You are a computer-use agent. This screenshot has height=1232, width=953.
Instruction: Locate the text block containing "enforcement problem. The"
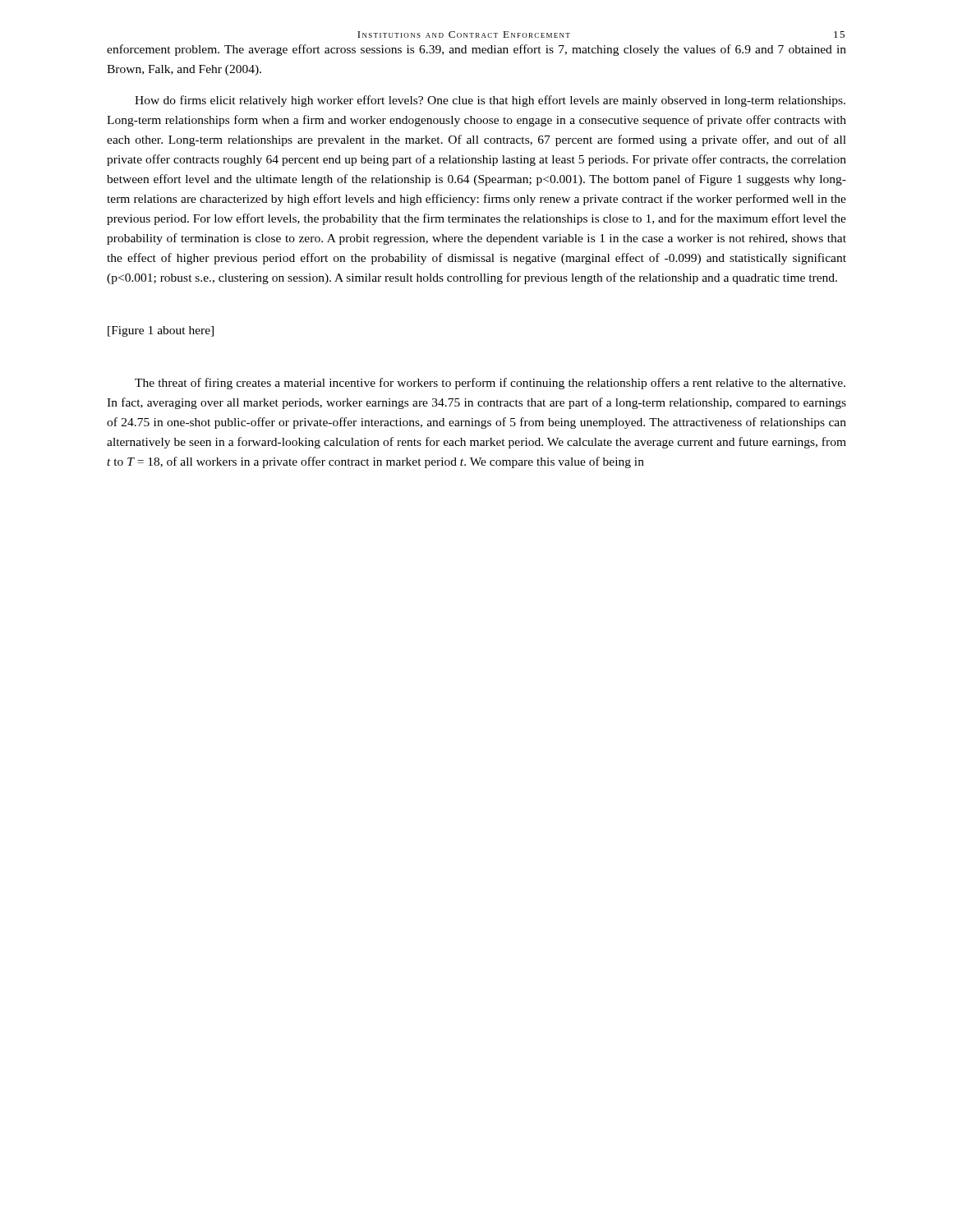[x=476, y=59]
